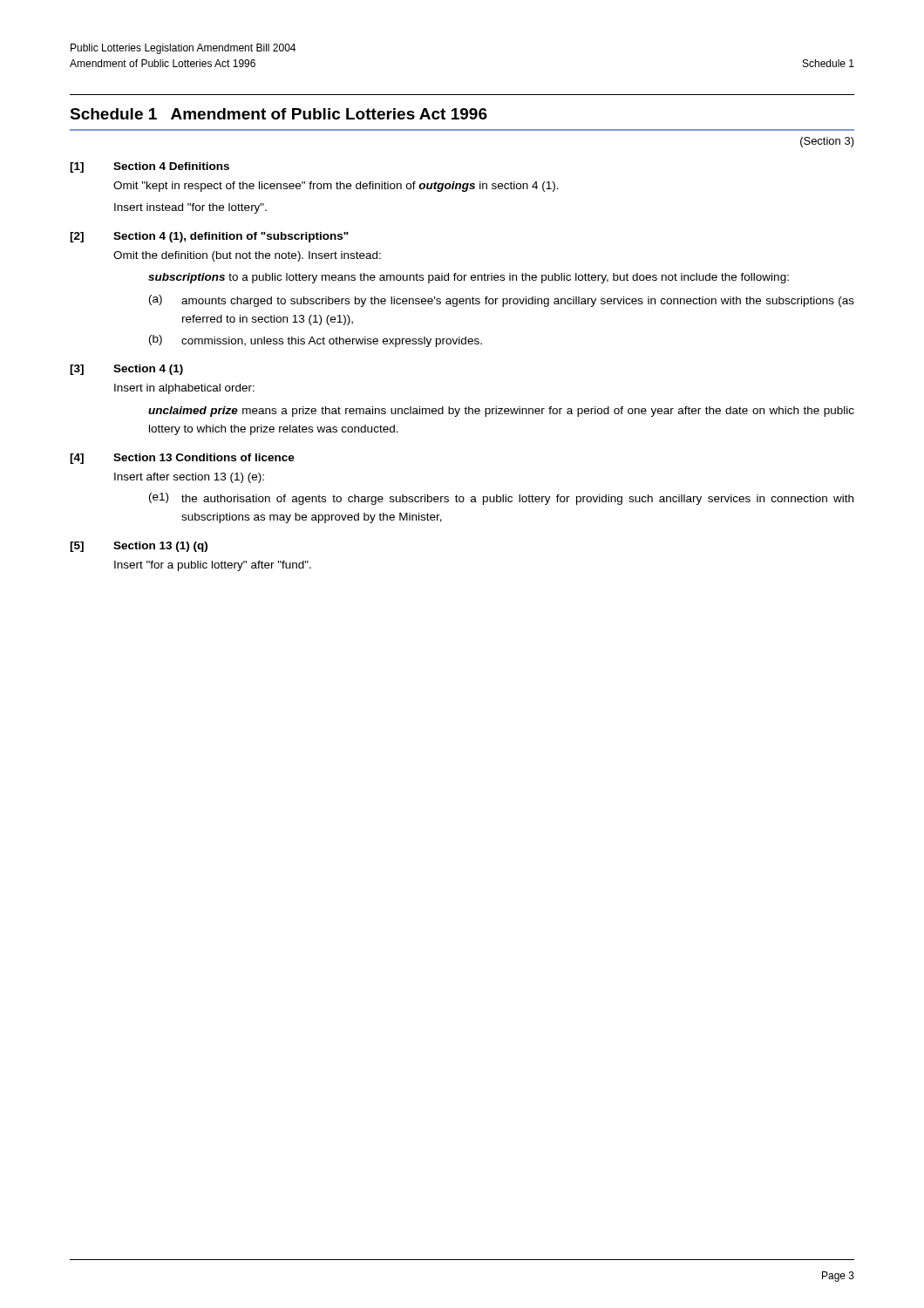Locate the passage starting "(b) commission, unless this Act"
Viewport: 924px width, 1308px height.
coord(316,341)
